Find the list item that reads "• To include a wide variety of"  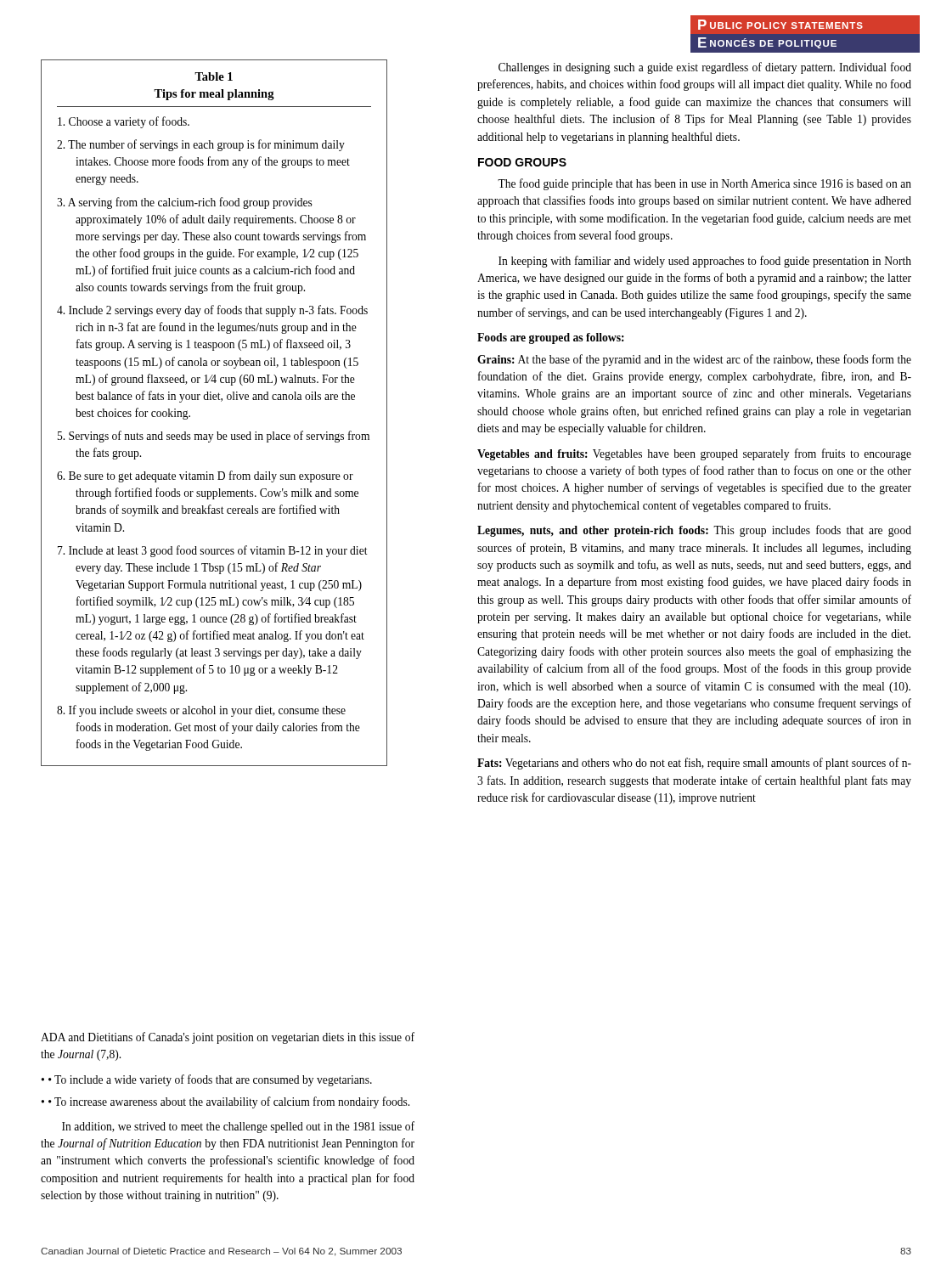210,1080
